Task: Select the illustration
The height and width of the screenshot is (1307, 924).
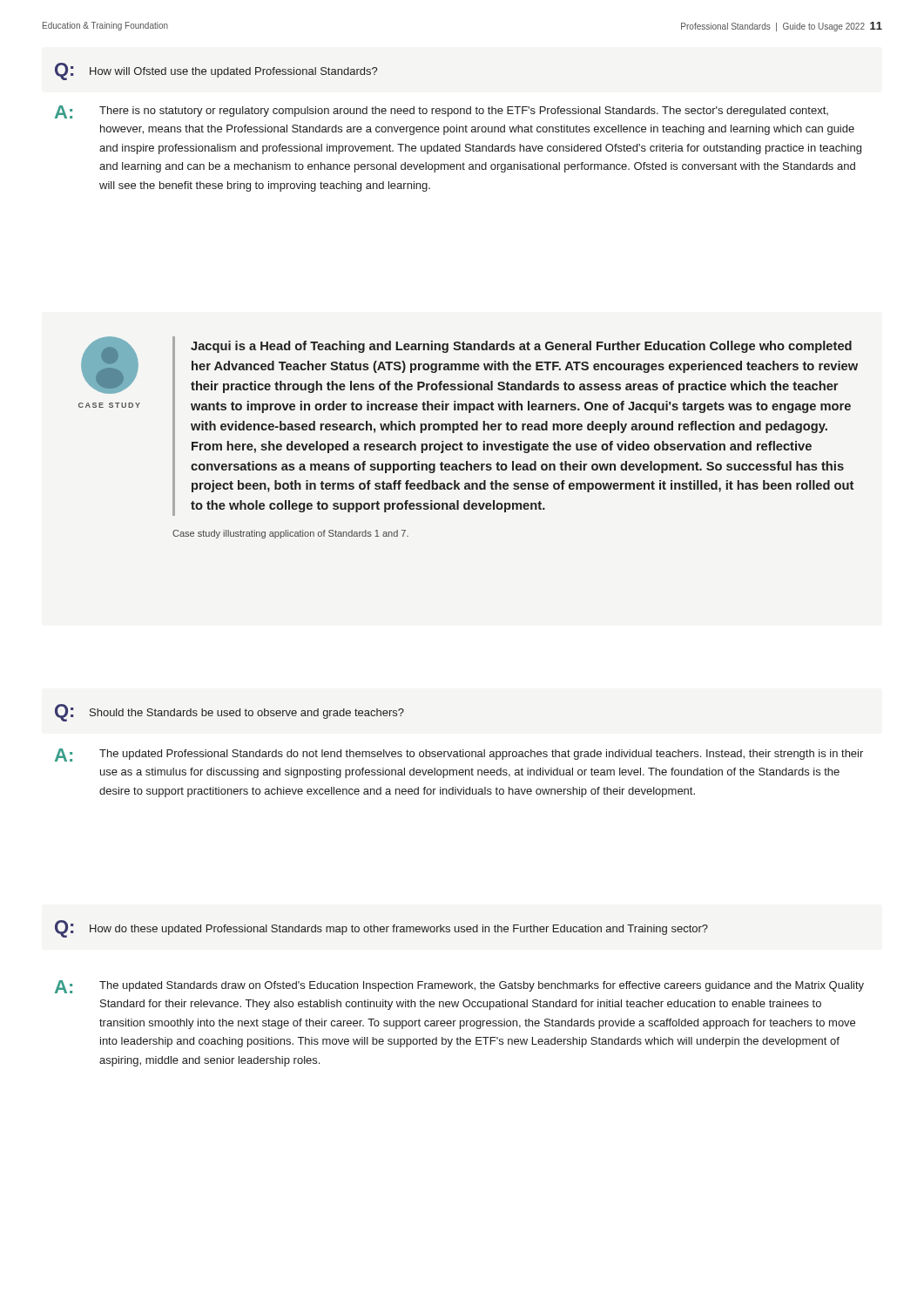Action: pos(462,469)
